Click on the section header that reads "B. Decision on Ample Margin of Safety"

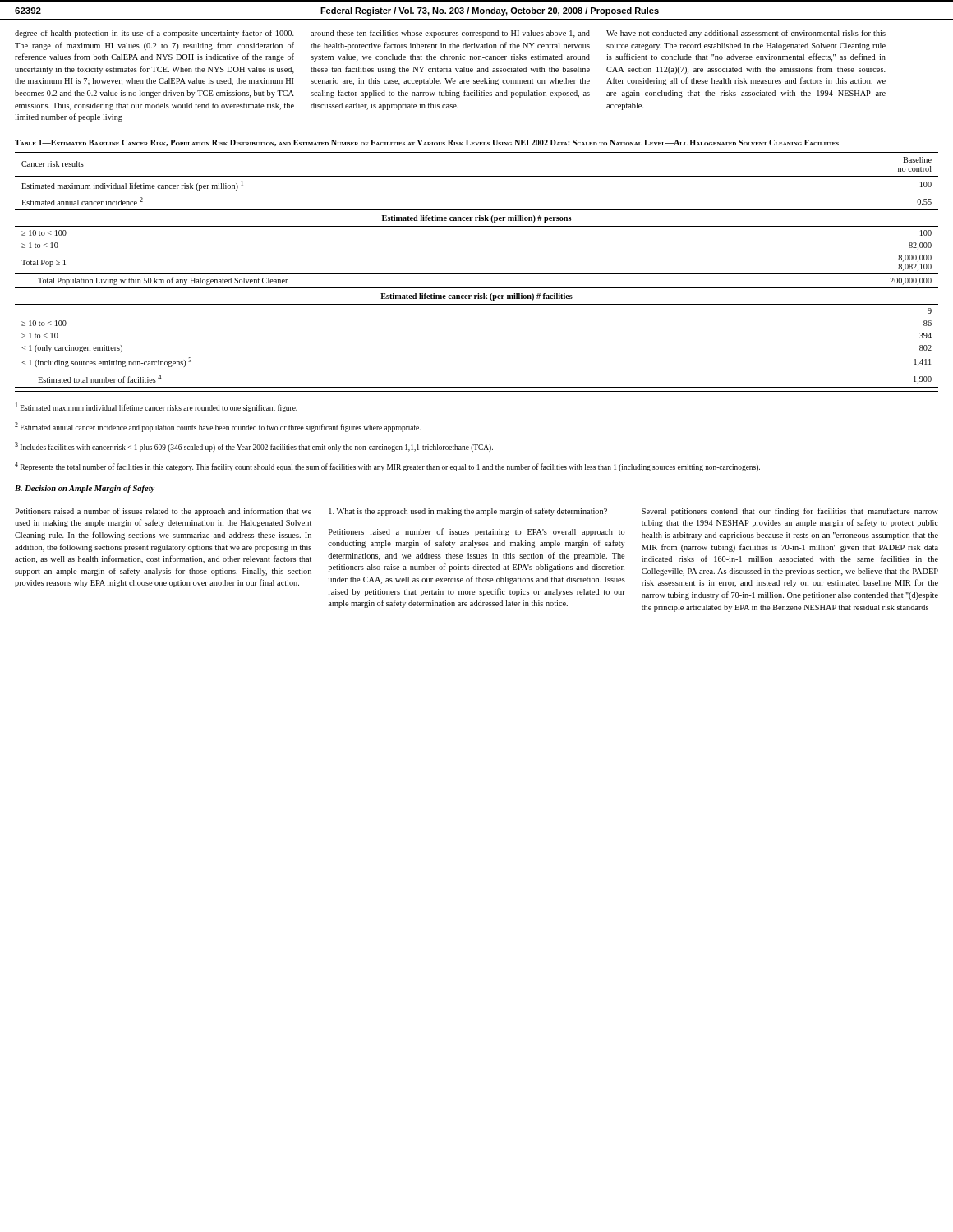click(85, 489)
